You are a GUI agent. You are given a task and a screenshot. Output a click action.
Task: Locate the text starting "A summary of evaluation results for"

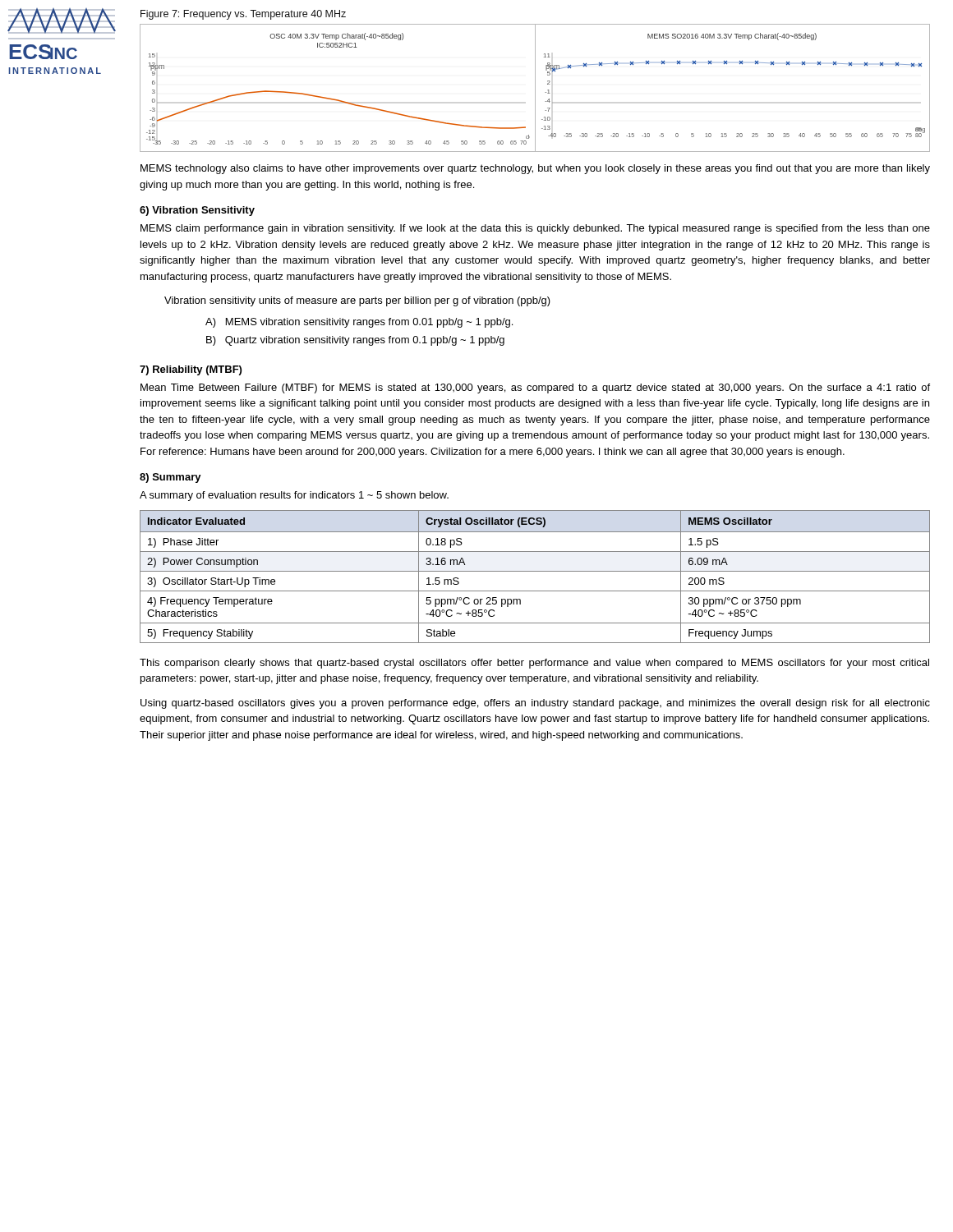tap(294, 495)
